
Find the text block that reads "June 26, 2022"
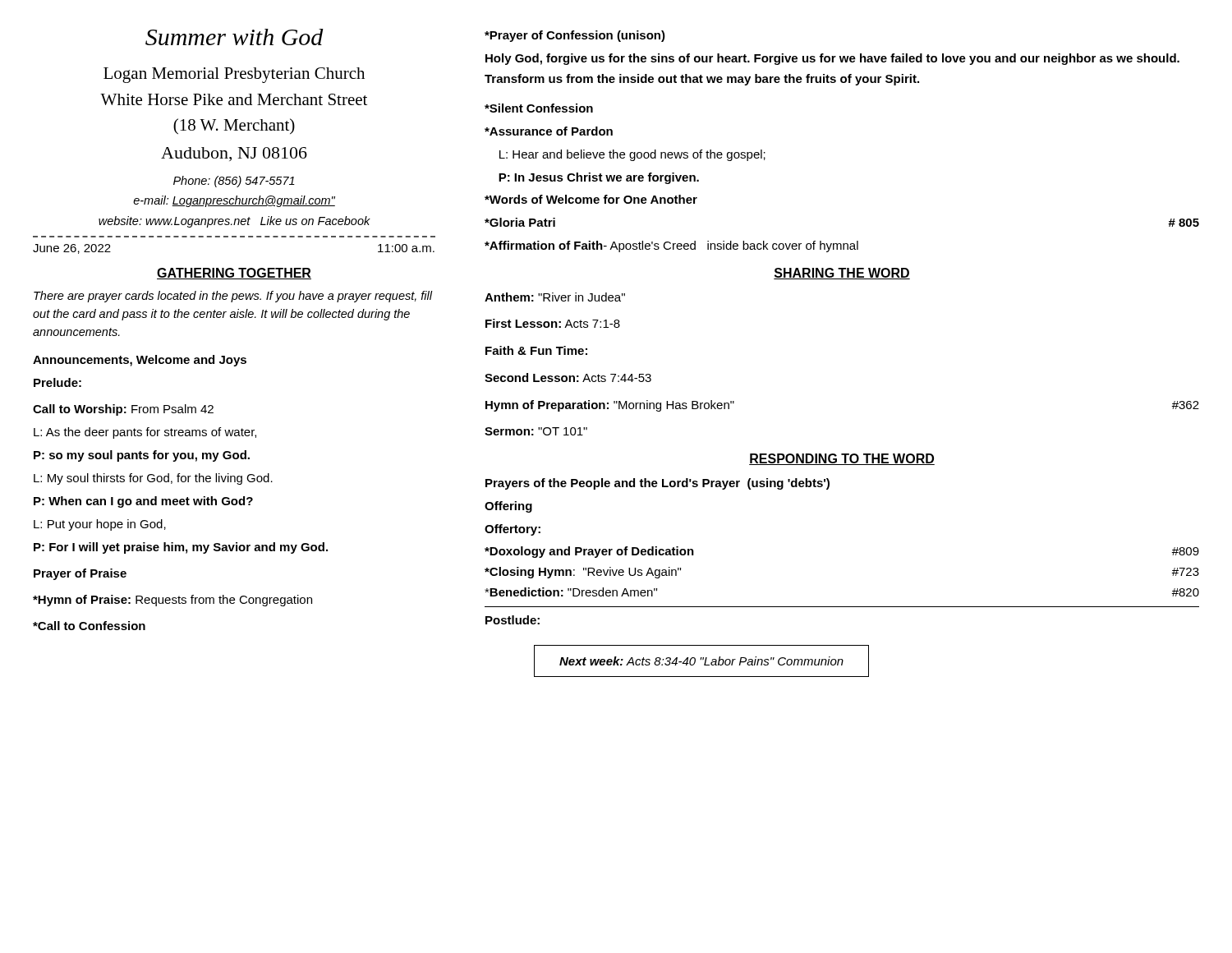(234, 248)
